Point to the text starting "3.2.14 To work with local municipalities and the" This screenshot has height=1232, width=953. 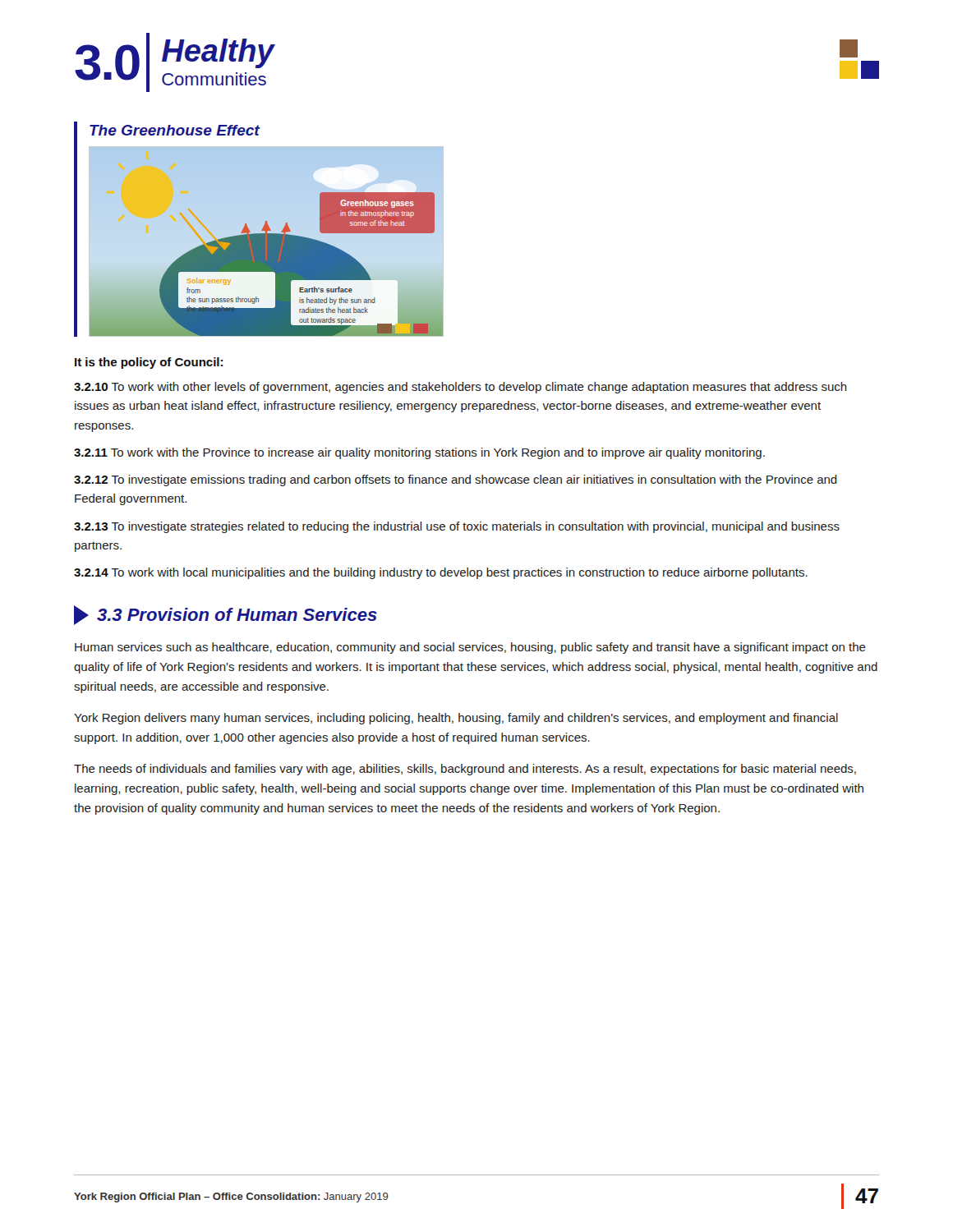pos(441,572)
